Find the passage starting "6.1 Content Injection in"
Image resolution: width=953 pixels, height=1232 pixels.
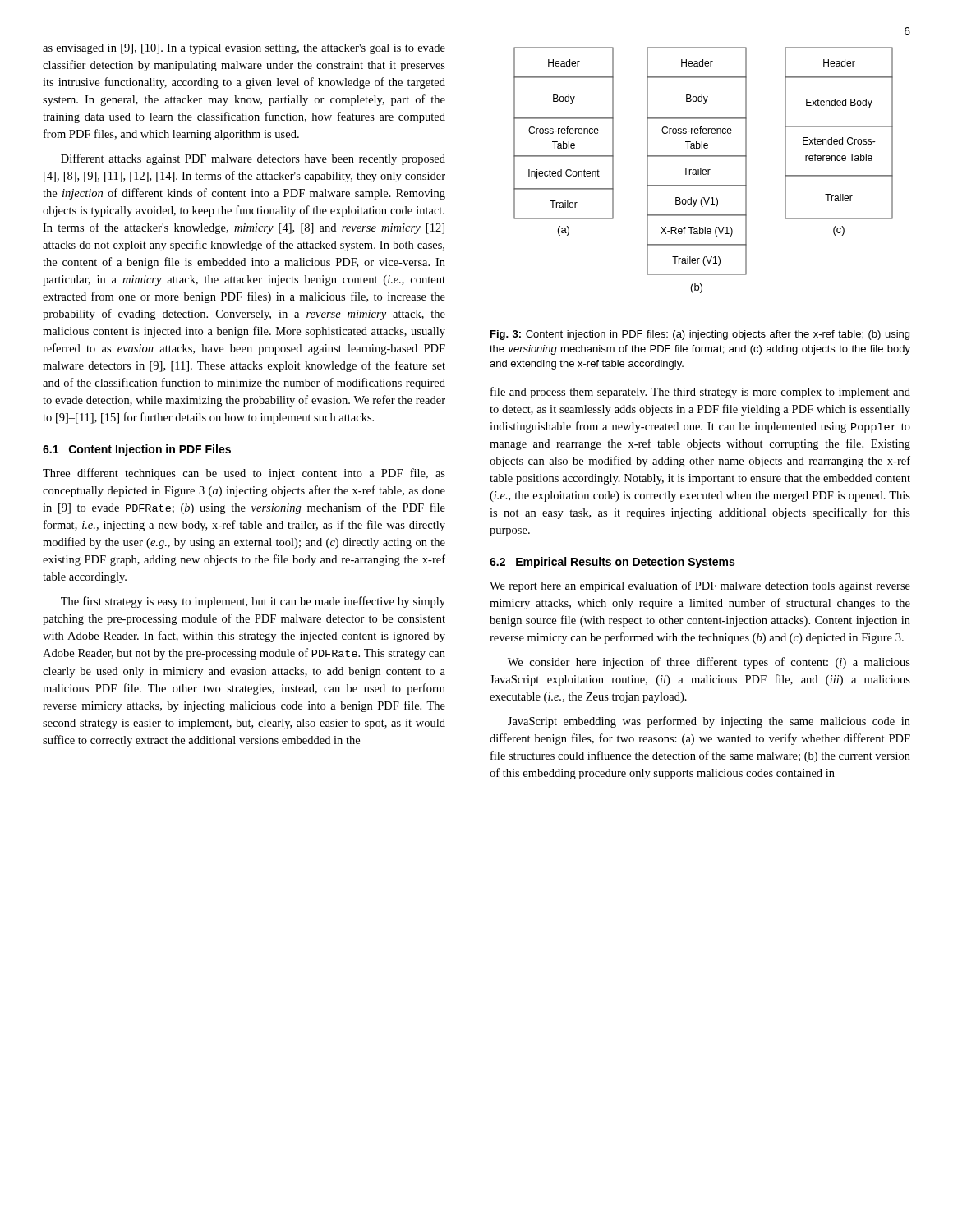coord(137,450)
